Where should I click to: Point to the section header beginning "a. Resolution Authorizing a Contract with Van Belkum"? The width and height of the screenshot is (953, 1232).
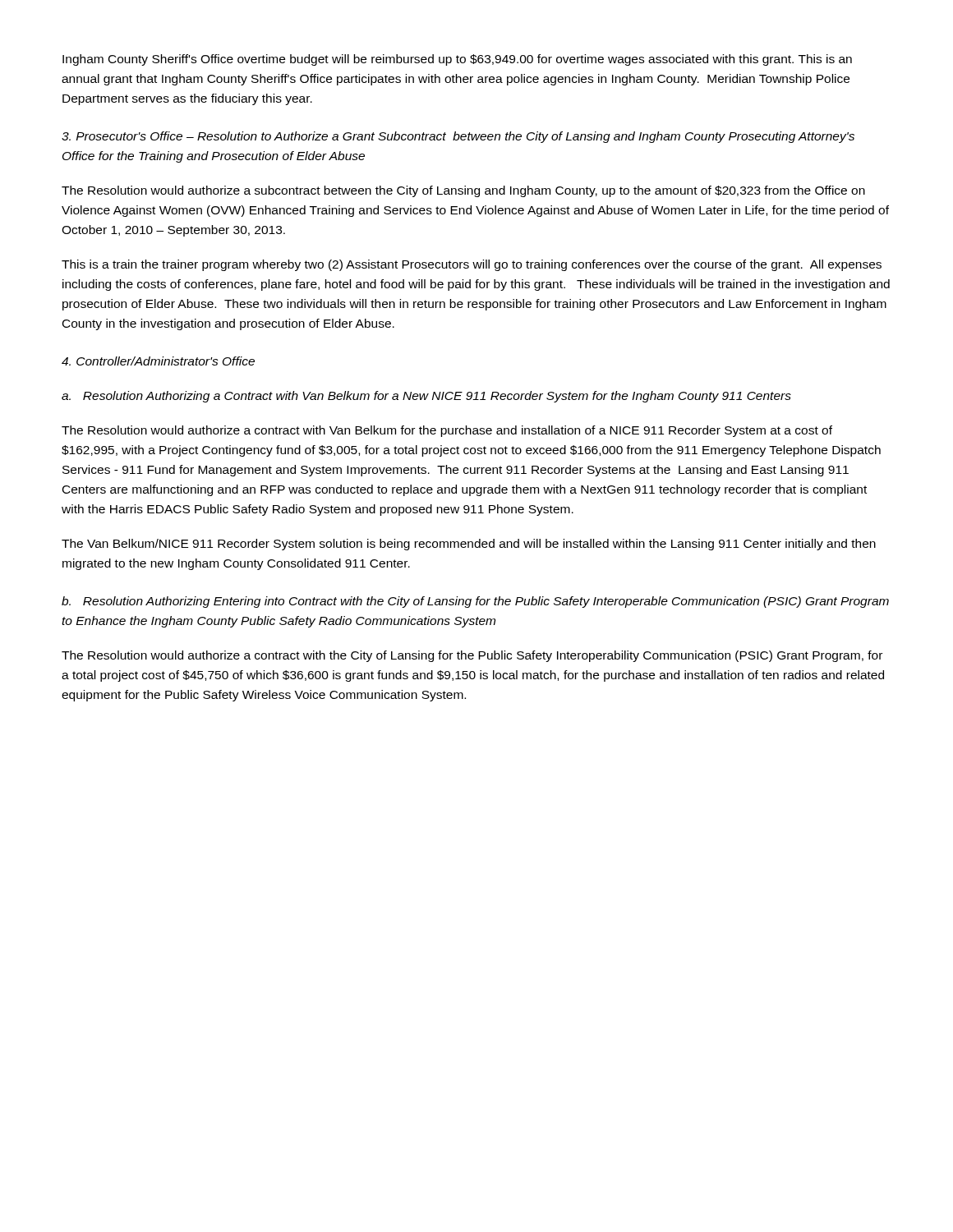[426, 396]
